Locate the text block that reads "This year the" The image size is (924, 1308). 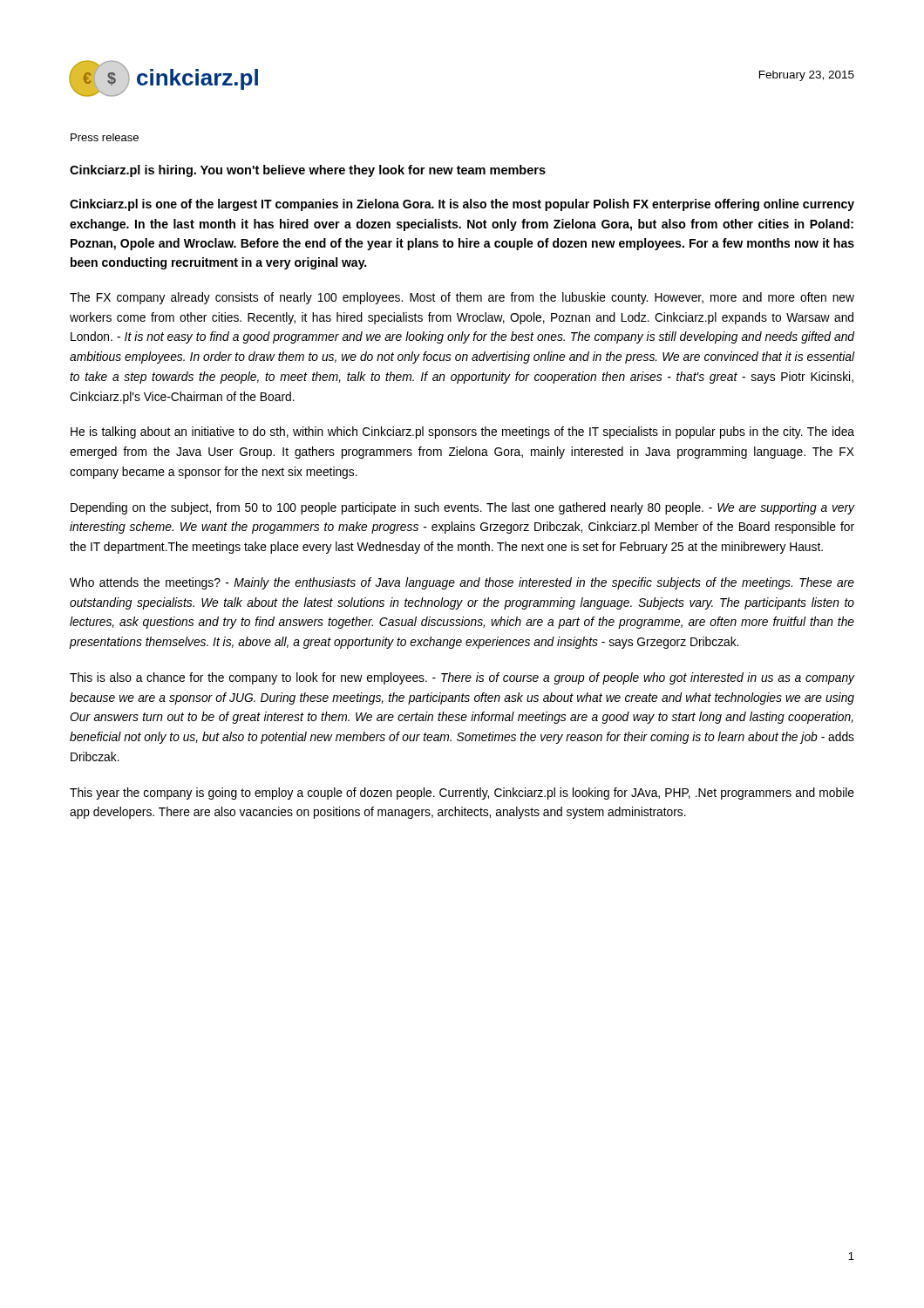pos(462,803)
